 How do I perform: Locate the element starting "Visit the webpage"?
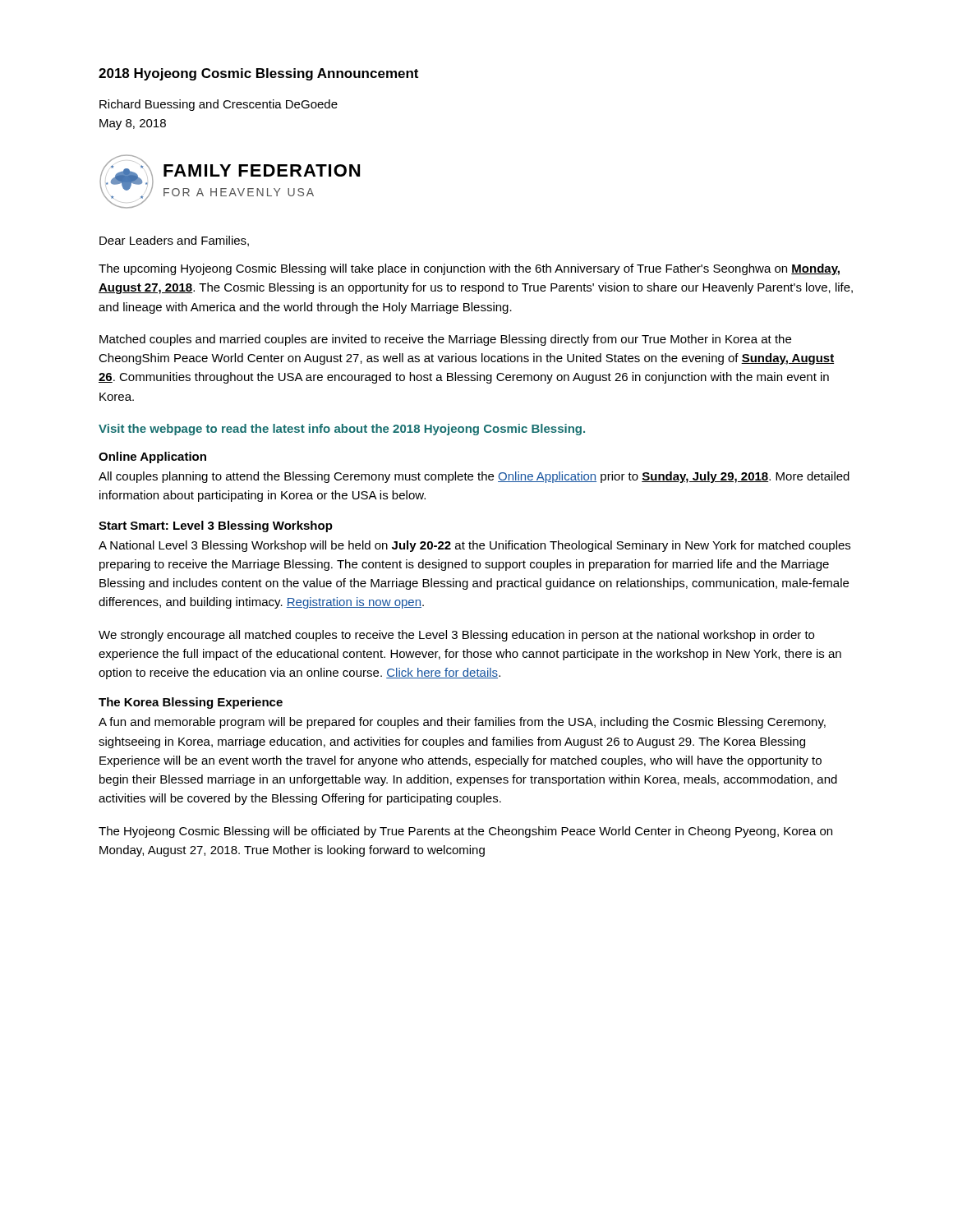click(x=342, y=428)
